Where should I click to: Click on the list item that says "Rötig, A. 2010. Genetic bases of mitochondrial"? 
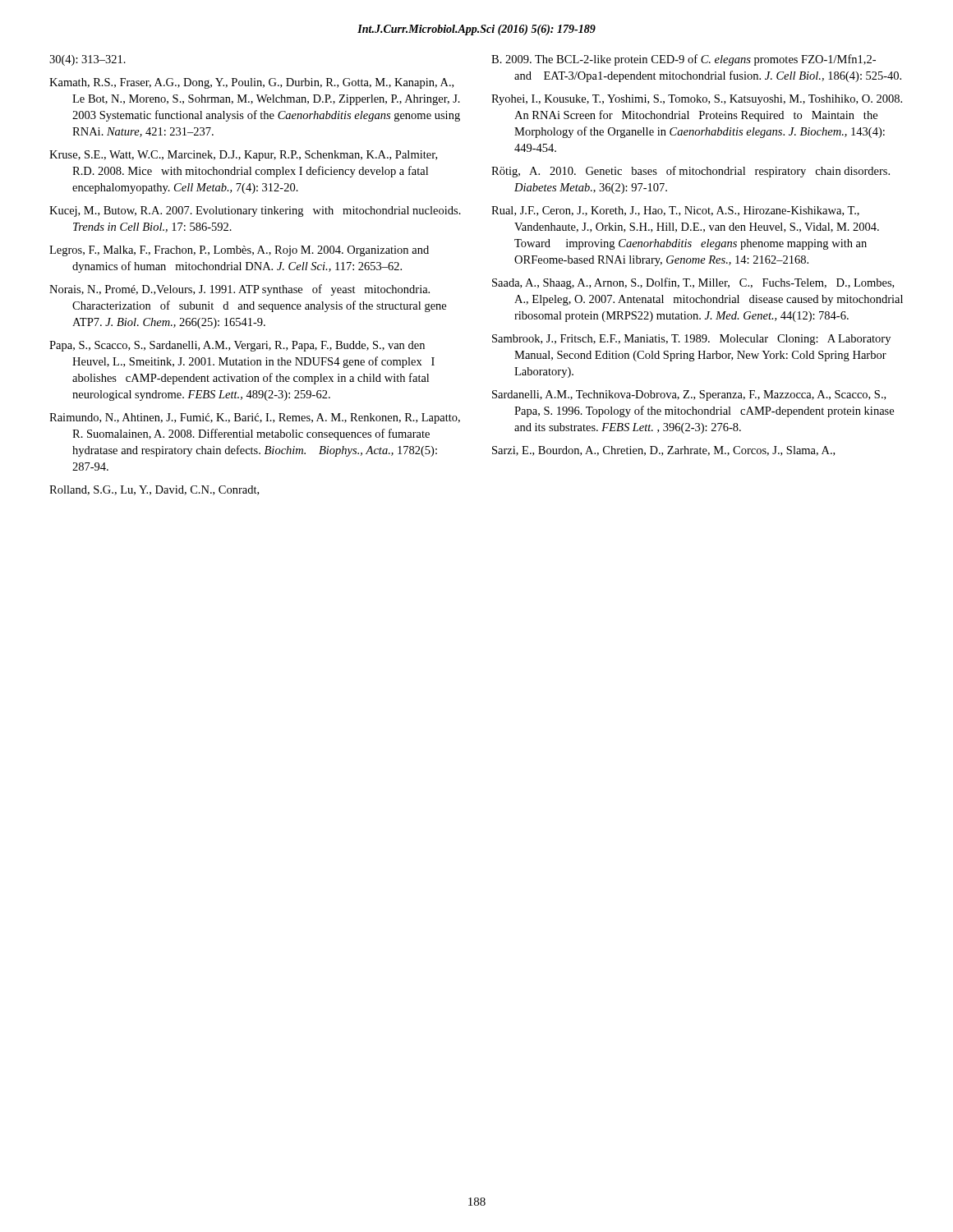691,179
